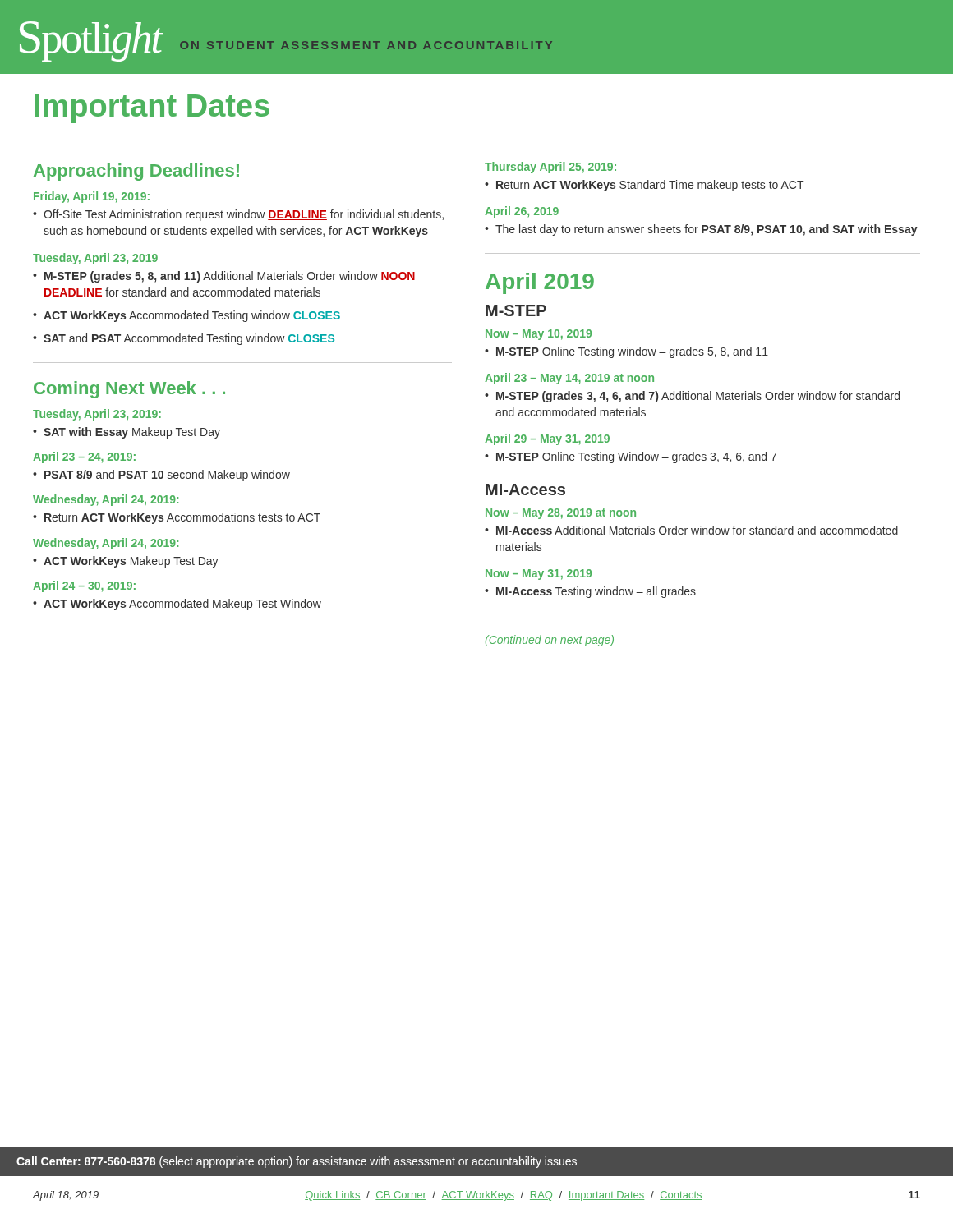Locate the block of text that opens with "Off-Site Test Administration request"
953x1232 pixels.
click(248, 223)
